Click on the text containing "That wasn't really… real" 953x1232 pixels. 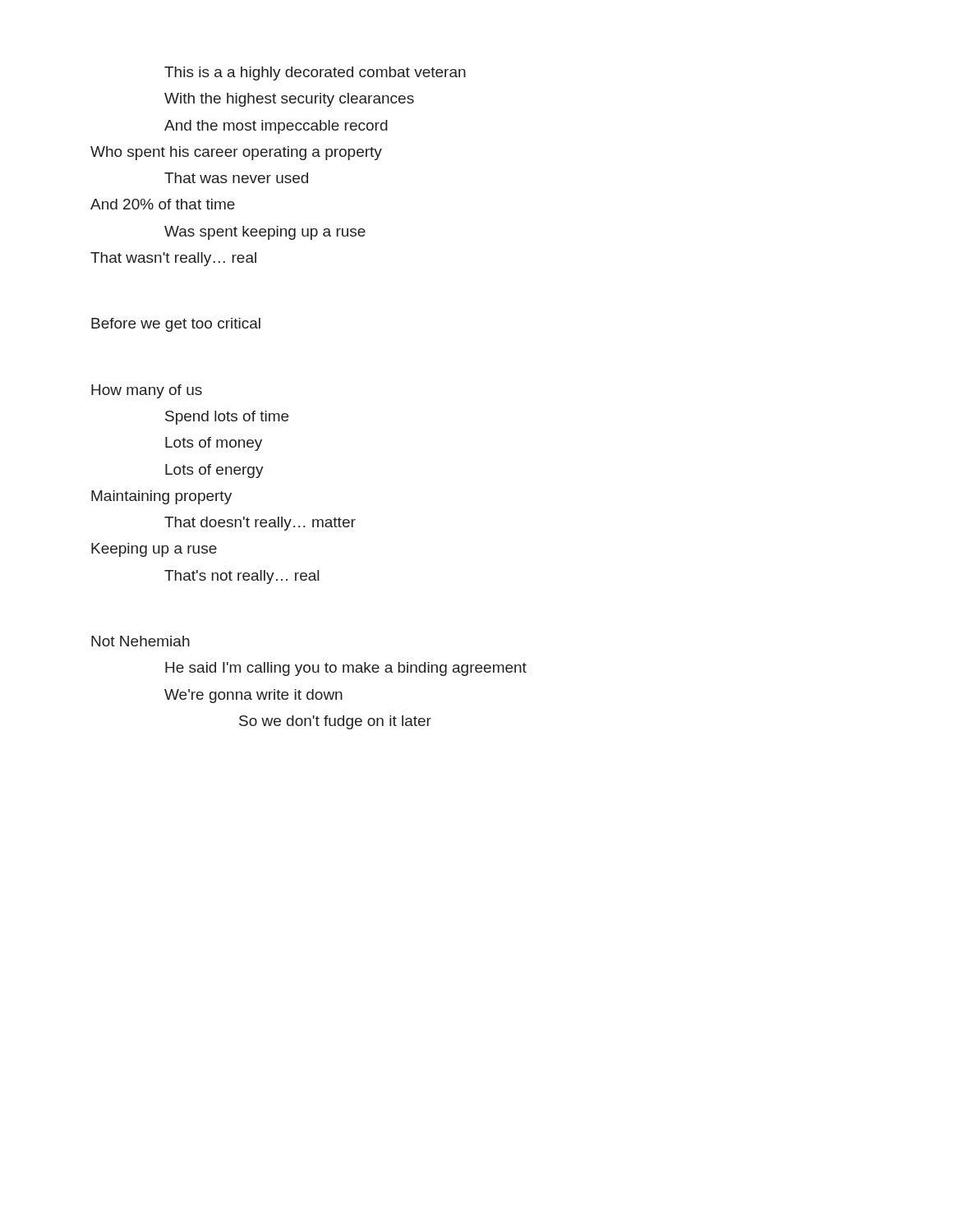[173, 259]
